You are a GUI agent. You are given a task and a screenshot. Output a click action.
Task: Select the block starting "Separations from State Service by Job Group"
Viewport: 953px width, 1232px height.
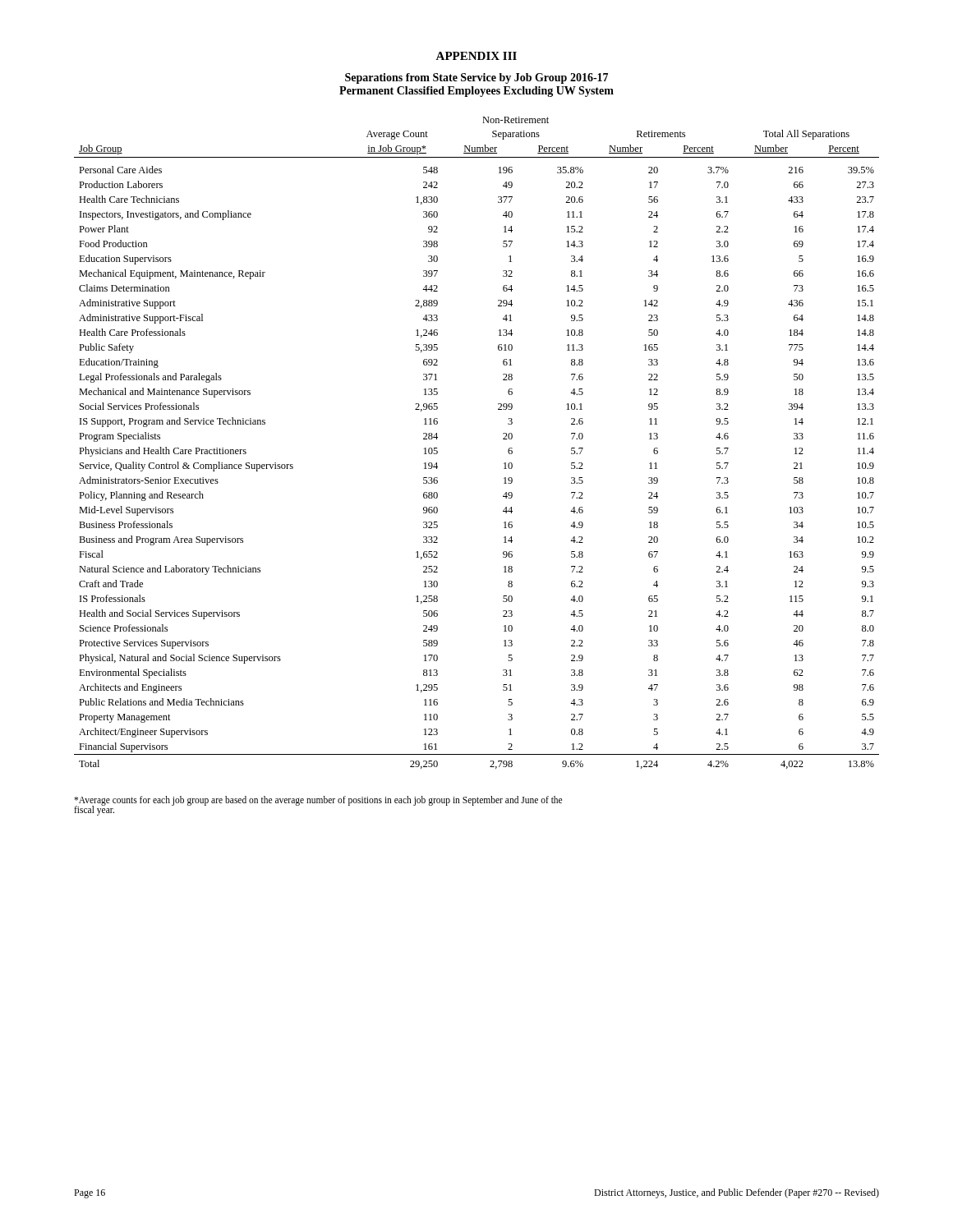coord(476,85)
